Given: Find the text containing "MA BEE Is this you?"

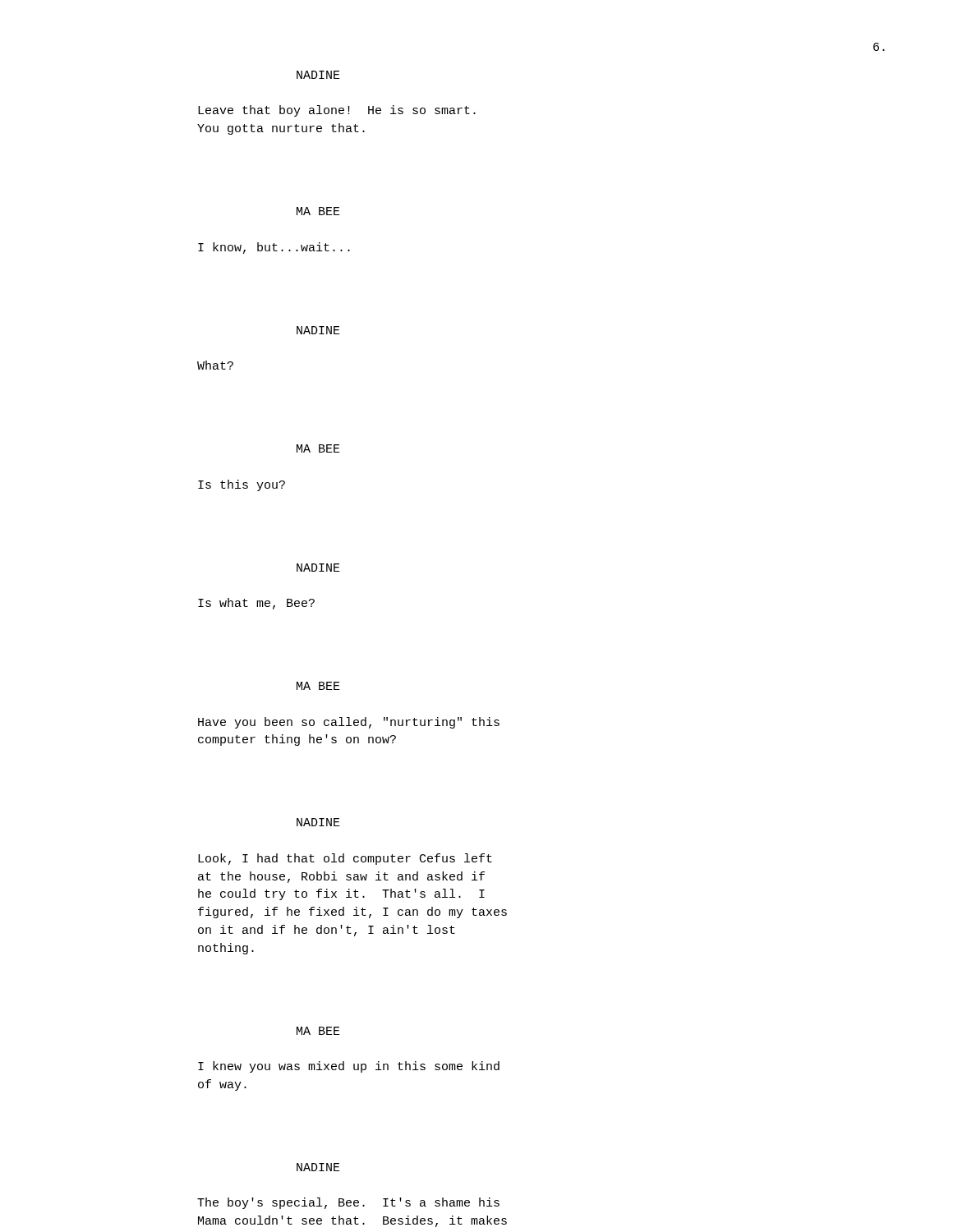Looking at the screenshot, I should [318, 448].
